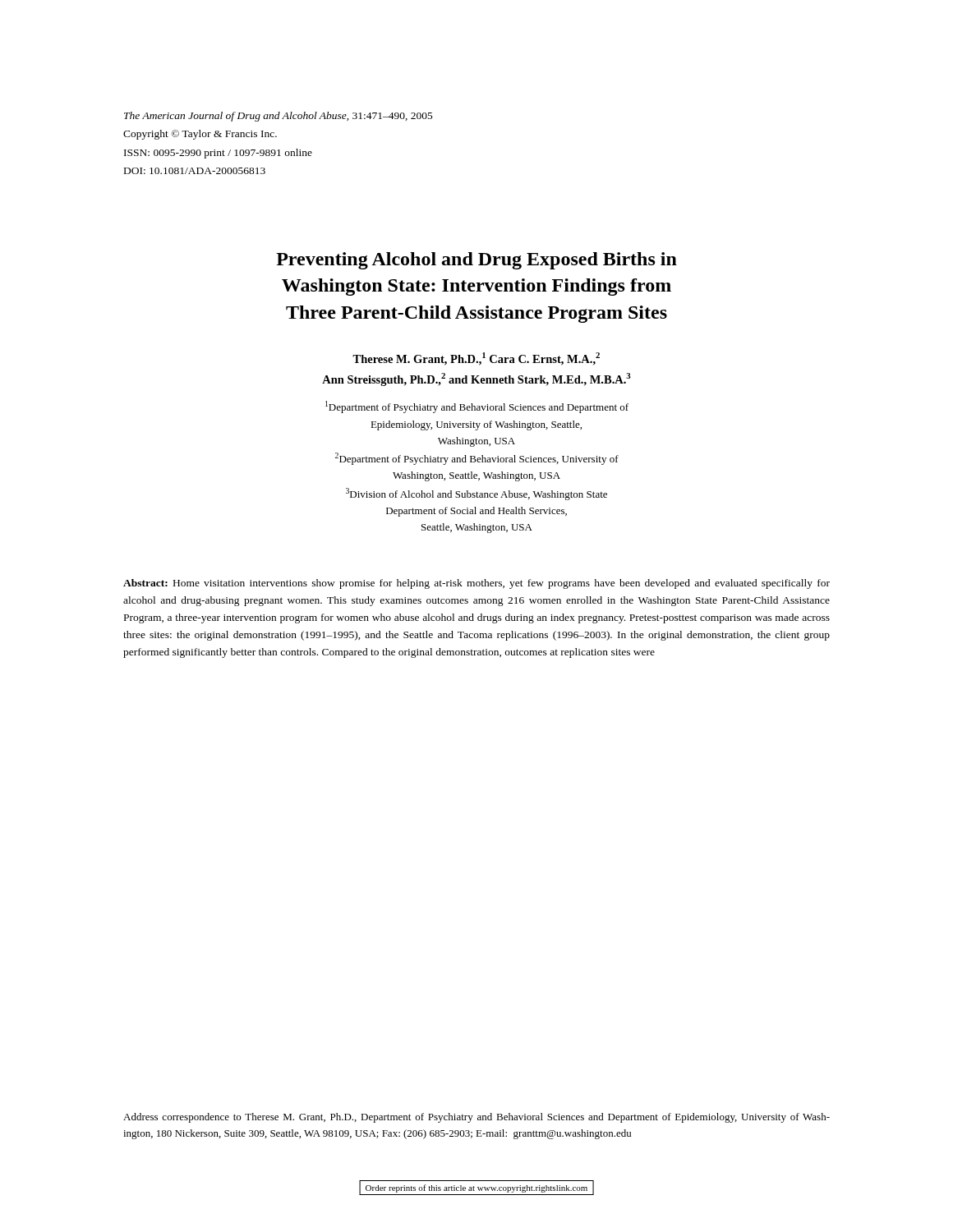The image size is (953, 1232).
Task: Find the block on this page that starts "1Department of Psychiatry"
Action: coord(476,466)
